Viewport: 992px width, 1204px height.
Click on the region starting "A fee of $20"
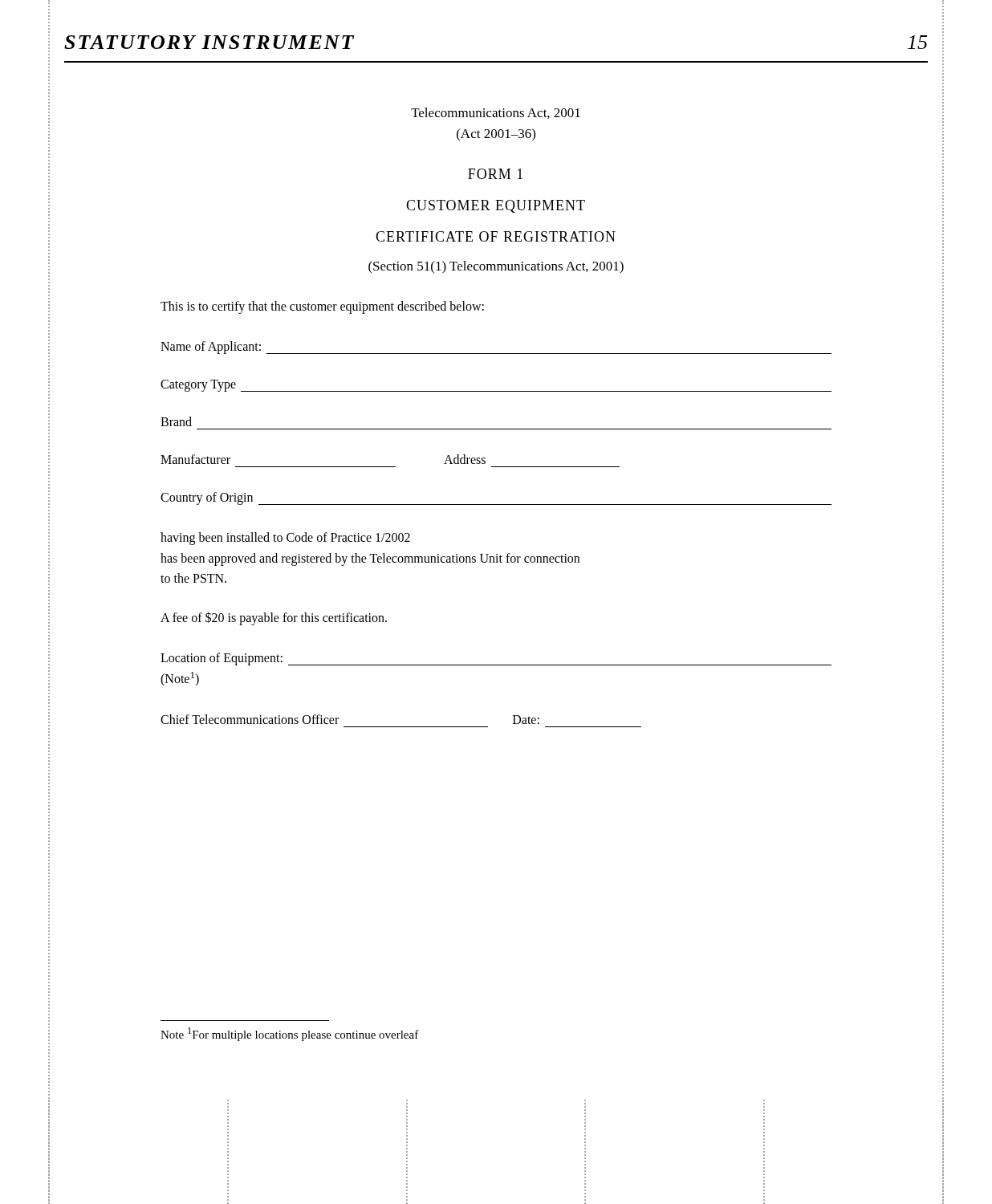point(274,617)
